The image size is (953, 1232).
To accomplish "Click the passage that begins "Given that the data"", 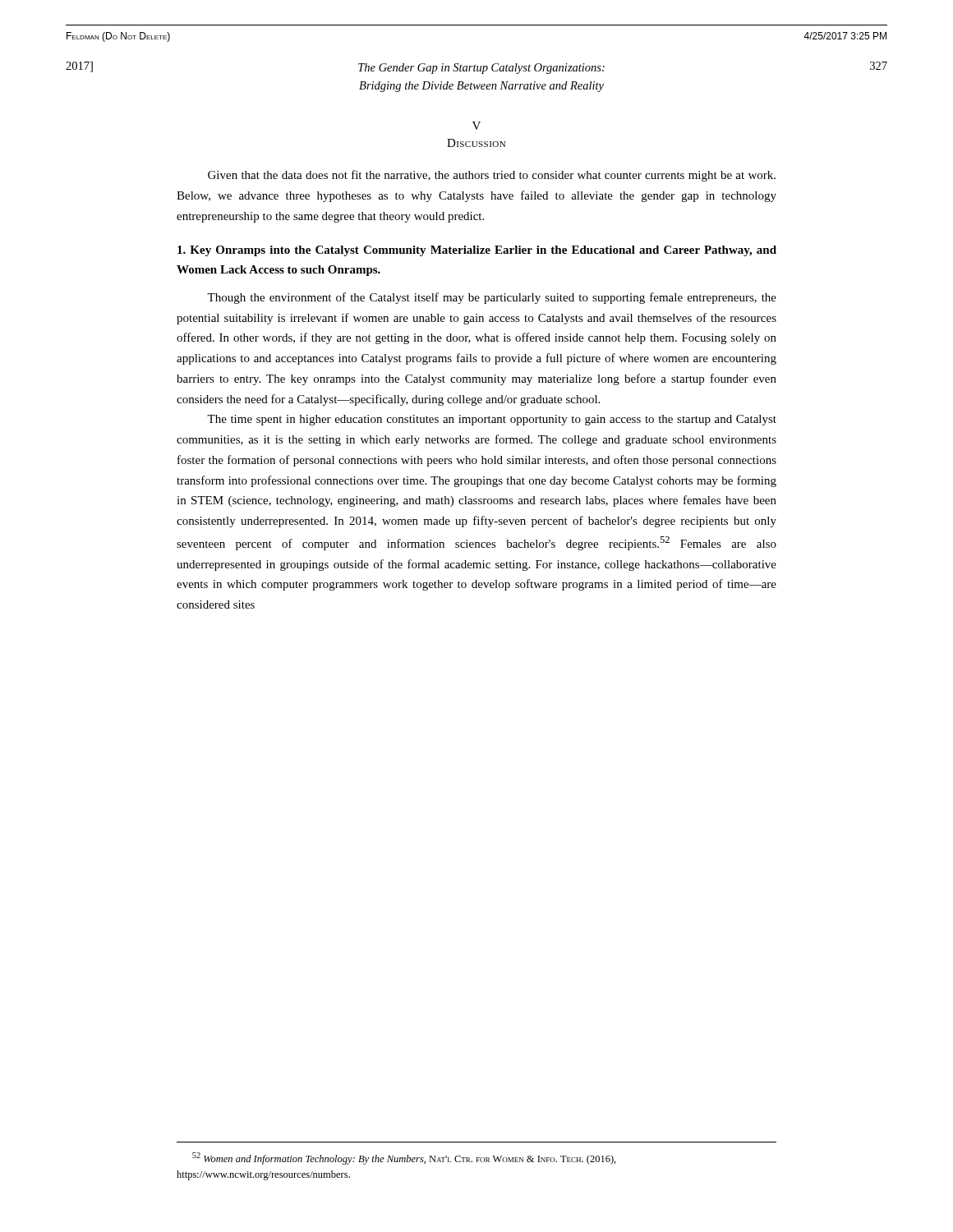I will coord(476,195).
